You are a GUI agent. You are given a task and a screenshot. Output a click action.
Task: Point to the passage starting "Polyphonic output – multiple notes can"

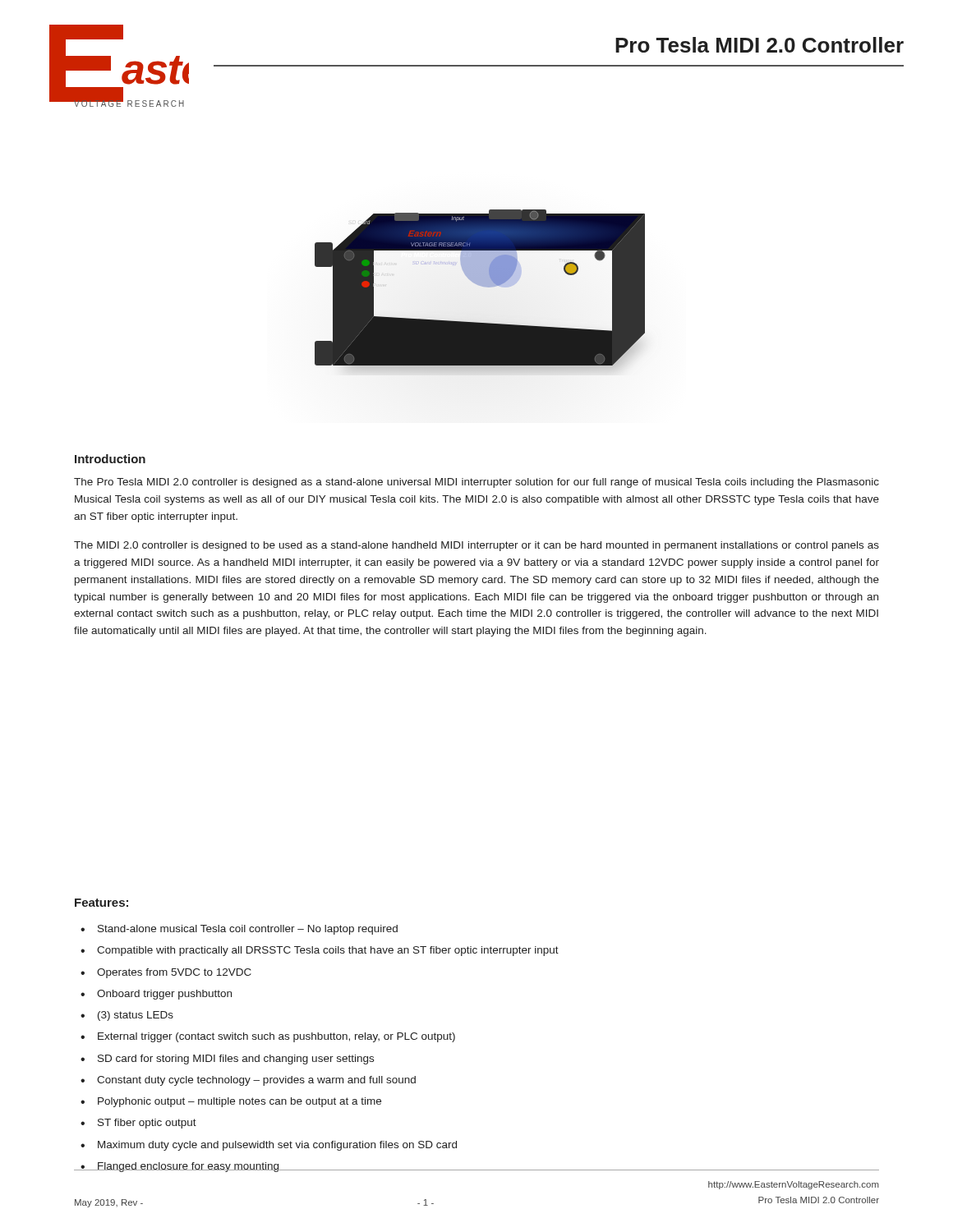tap(239, 1101)
